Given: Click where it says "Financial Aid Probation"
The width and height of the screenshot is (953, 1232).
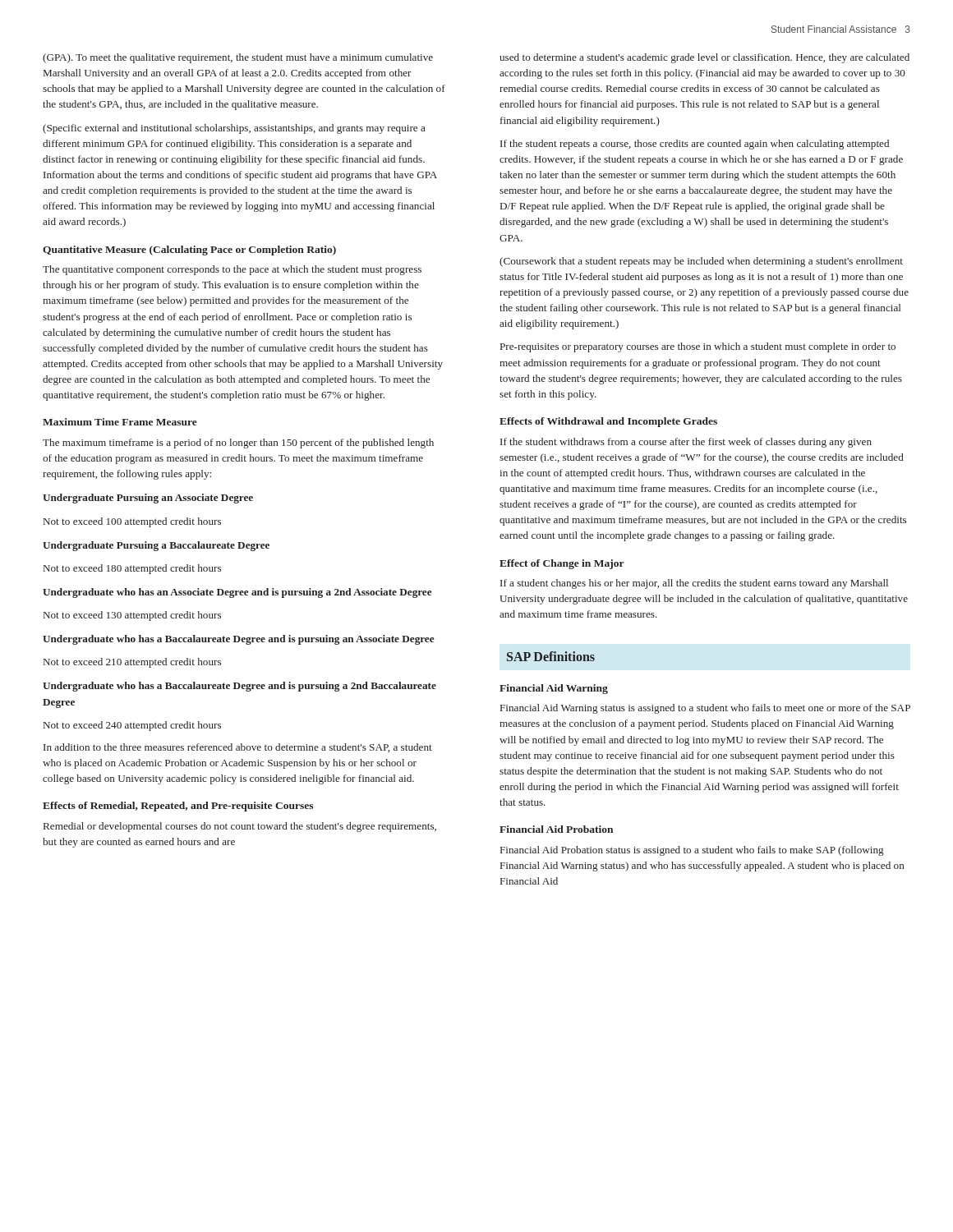Looking at the screenshot, I should [556, 829].
